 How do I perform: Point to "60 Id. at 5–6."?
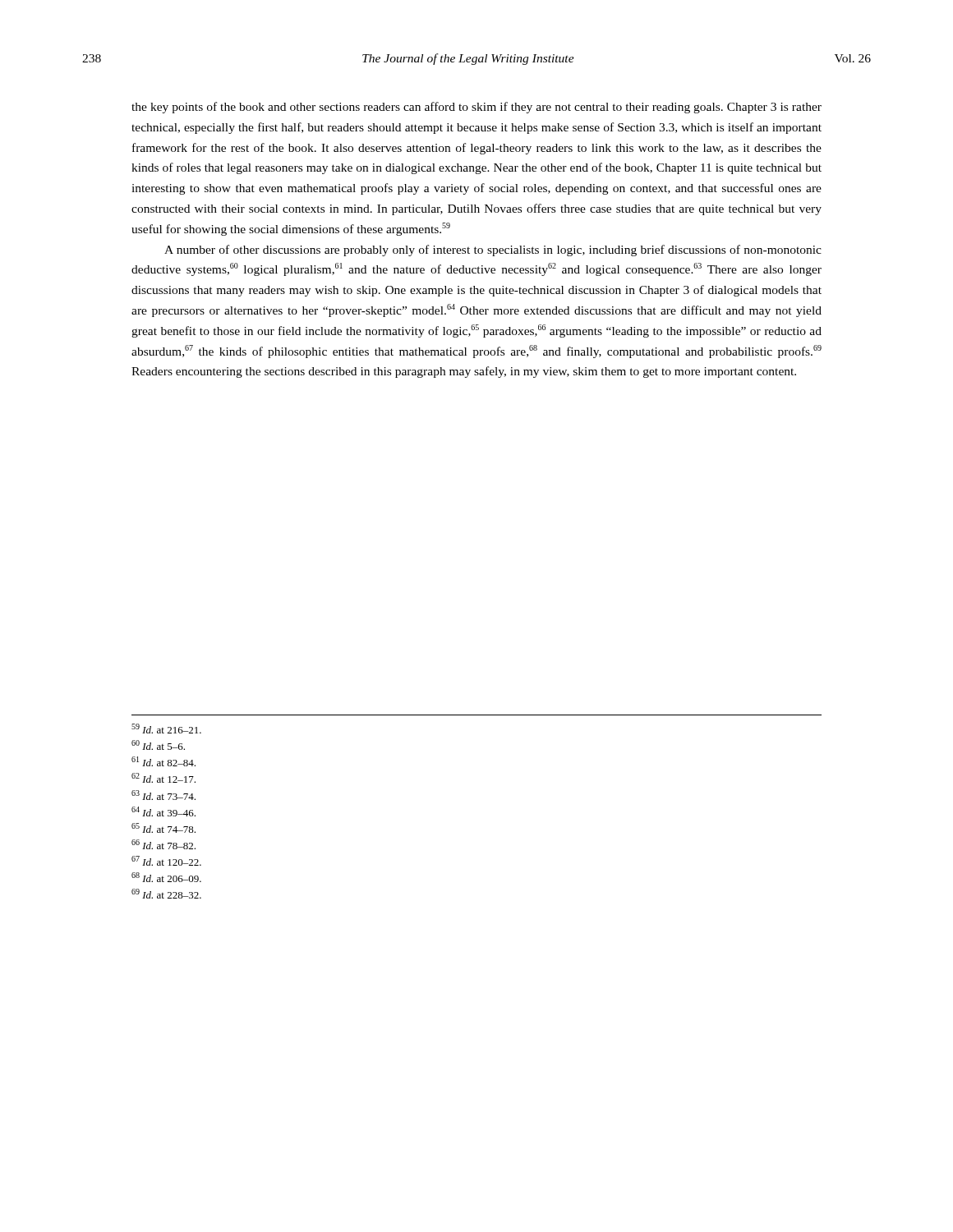pos(159,745)
